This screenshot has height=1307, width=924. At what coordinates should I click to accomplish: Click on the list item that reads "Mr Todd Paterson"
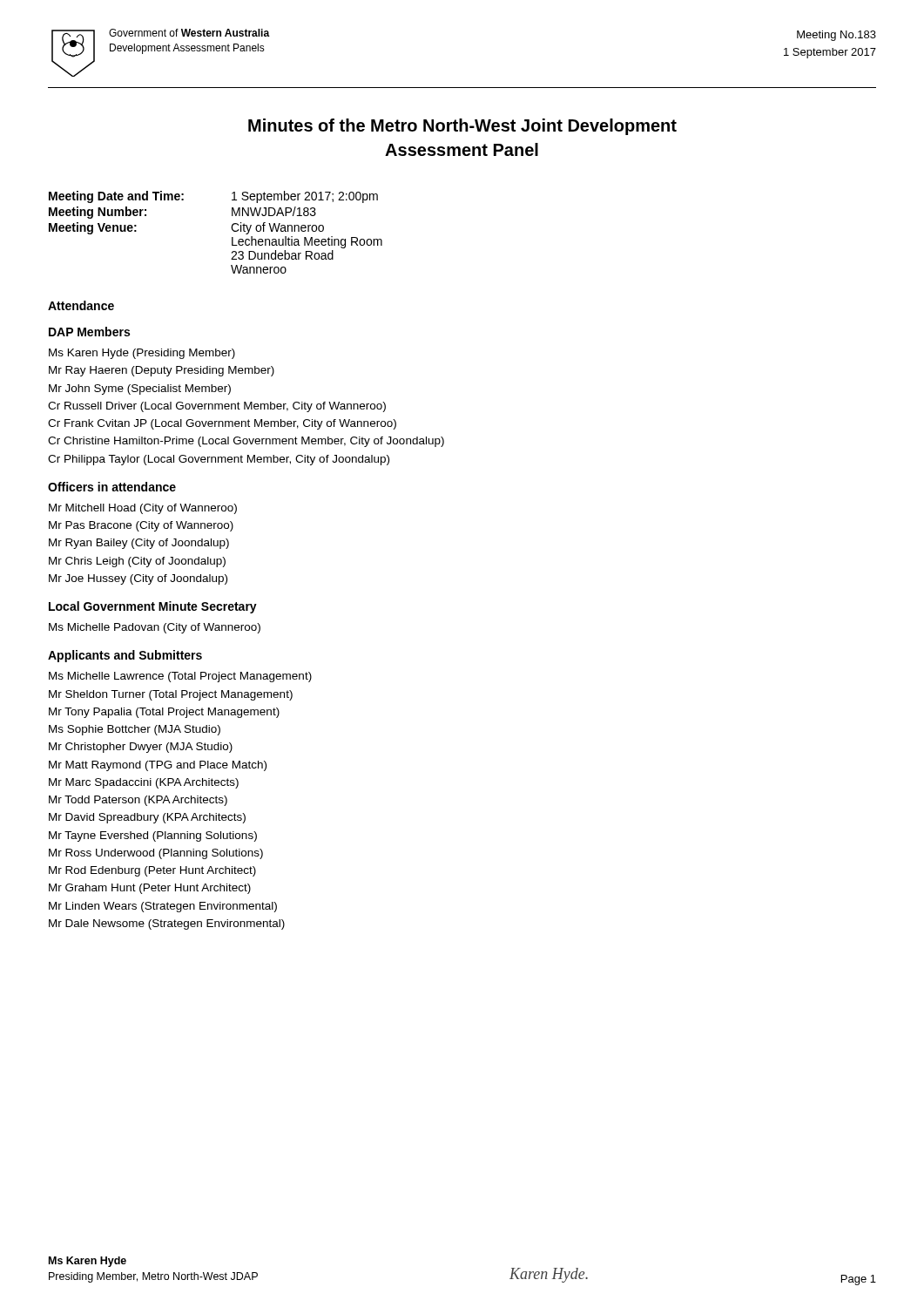coord(138,799)
